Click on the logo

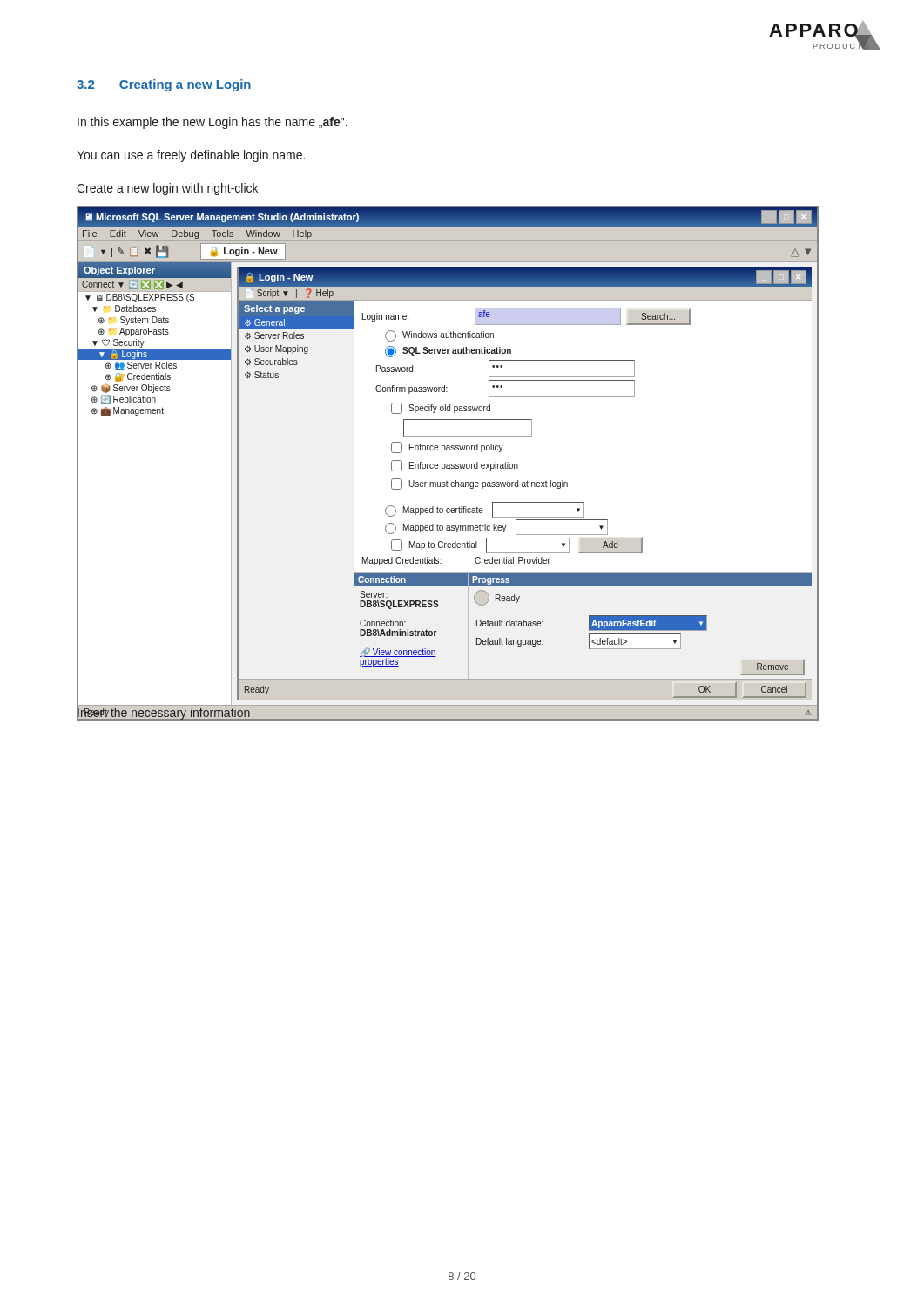coord(826,37)
